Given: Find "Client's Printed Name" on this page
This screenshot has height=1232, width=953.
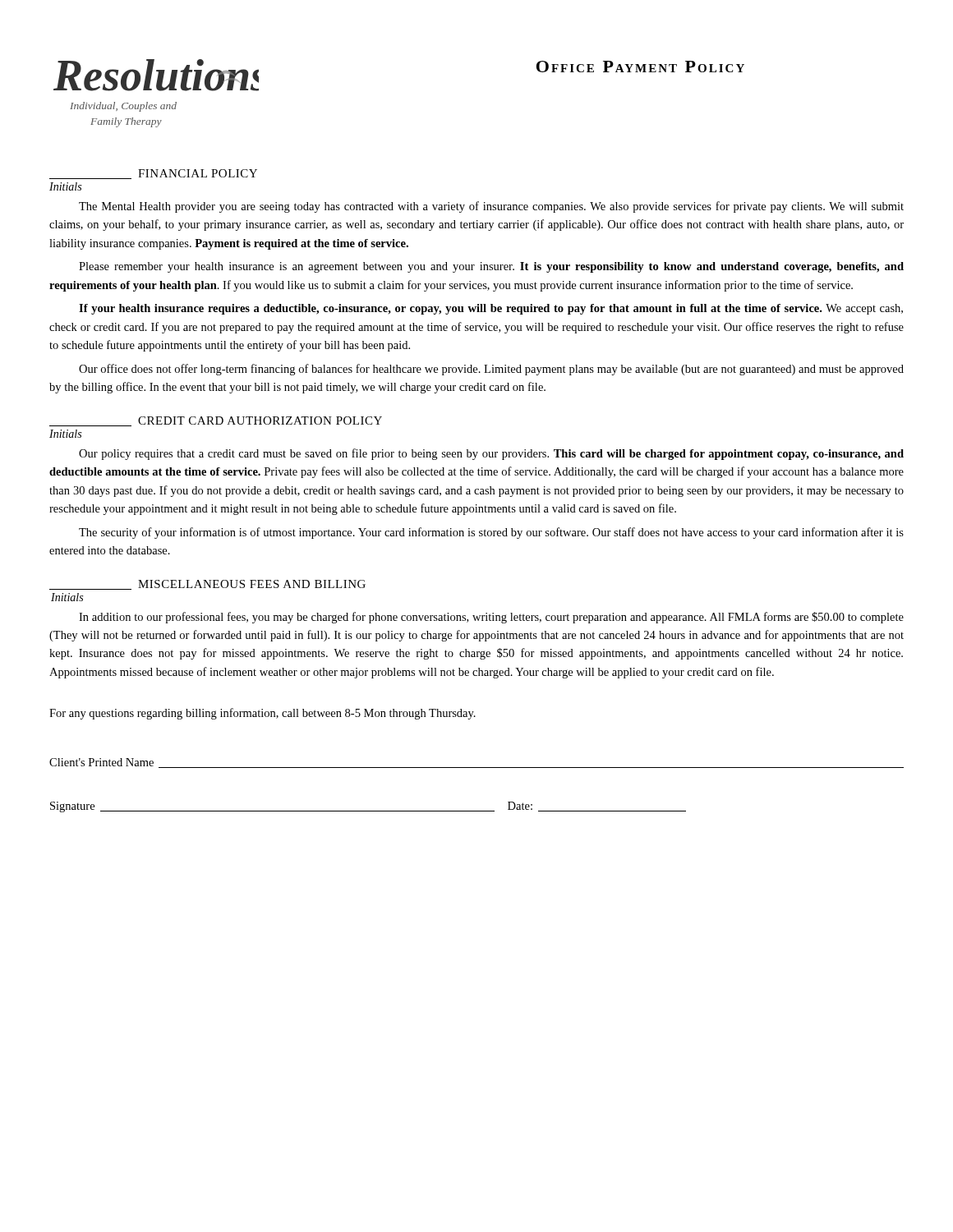Looking at the screenshot, I should coord(476,762).
